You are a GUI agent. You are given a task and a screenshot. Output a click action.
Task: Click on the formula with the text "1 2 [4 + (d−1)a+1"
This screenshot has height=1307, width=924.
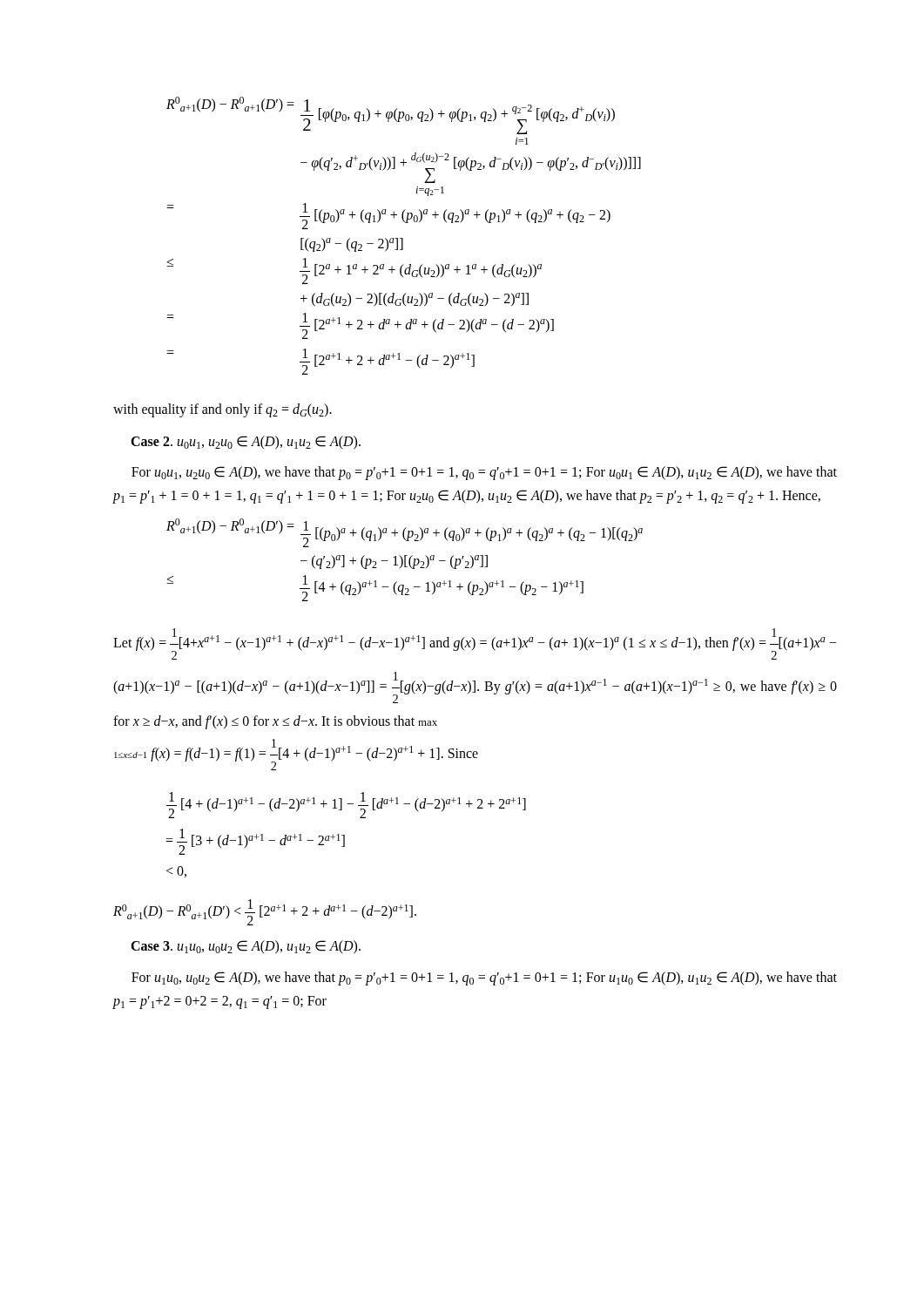coord(349,835)
